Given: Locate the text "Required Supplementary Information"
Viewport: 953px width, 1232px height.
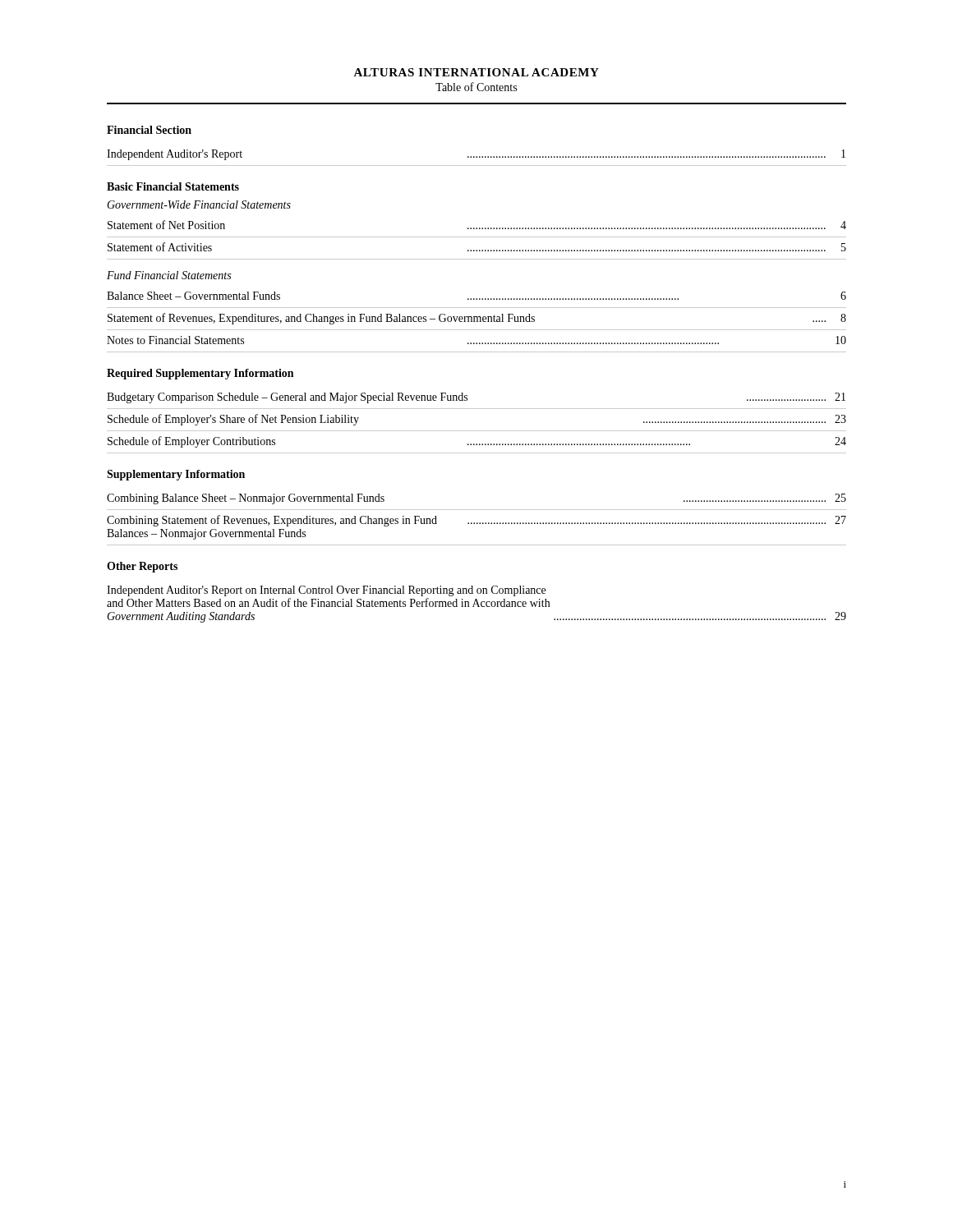Looking at the screenshot, I should pos(200,373).
